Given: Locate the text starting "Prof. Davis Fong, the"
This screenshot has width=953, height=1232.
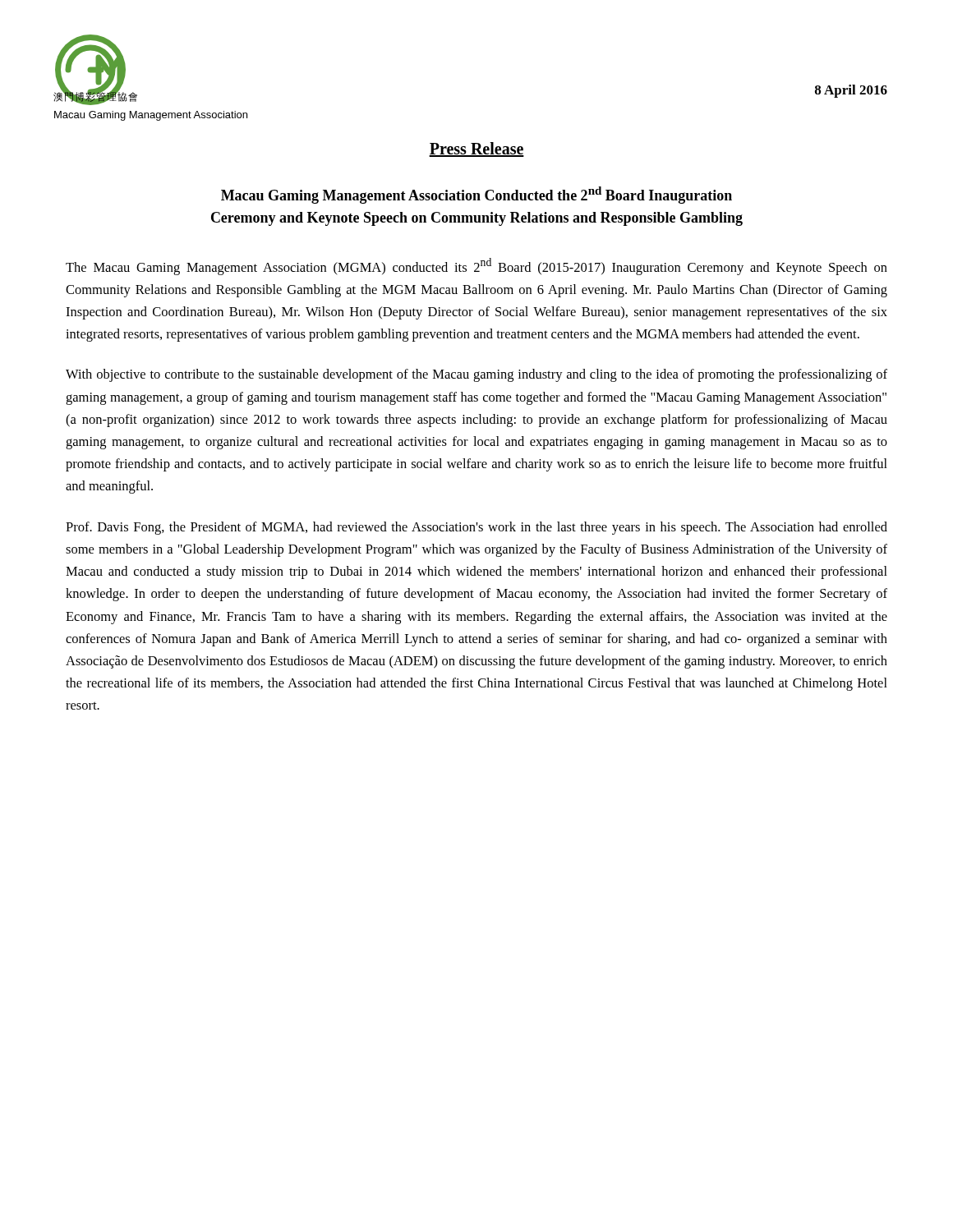Looking at the screenshot, I should point(476,616).
